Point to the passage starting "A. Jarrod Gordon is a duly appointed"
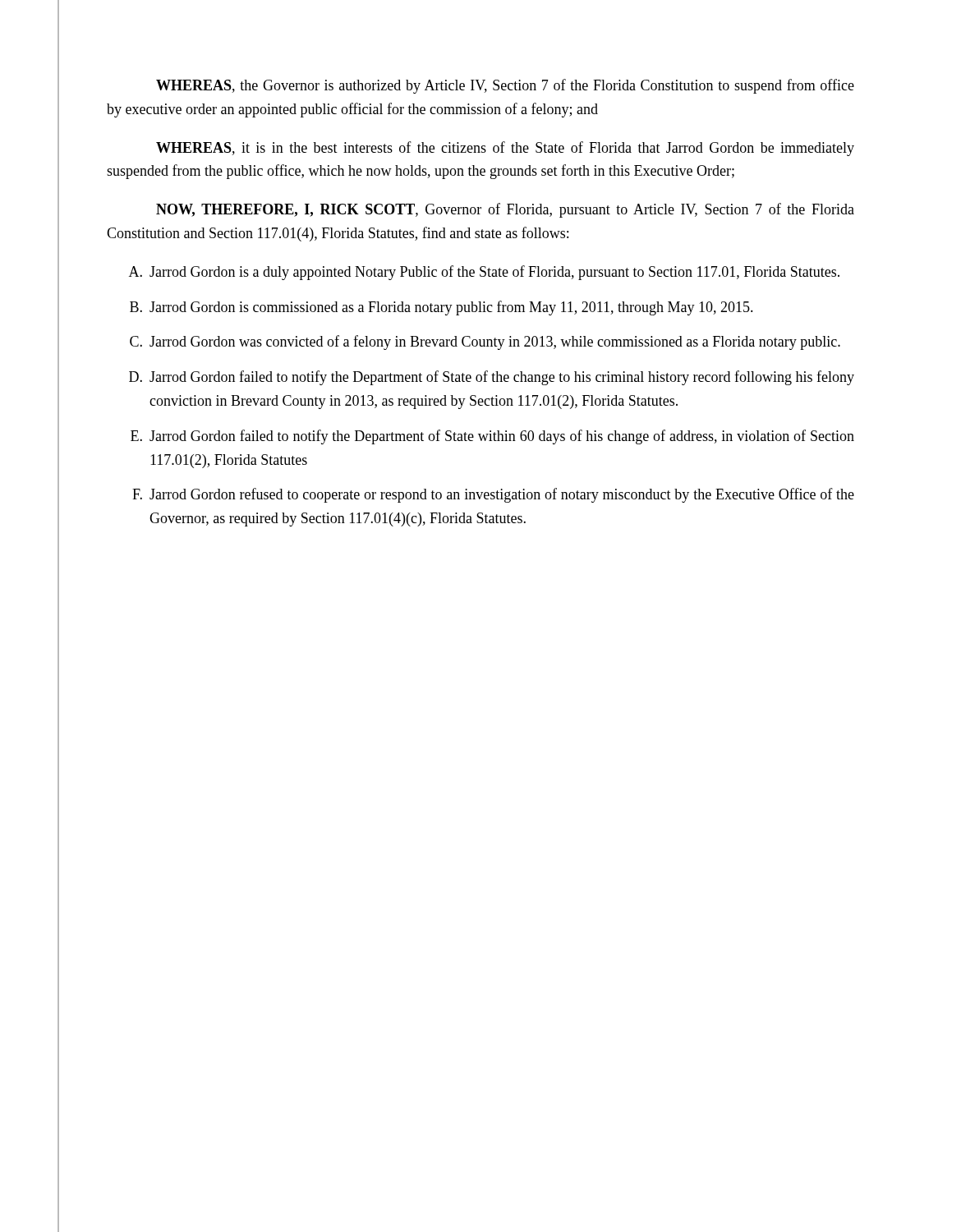 point(480,272)
